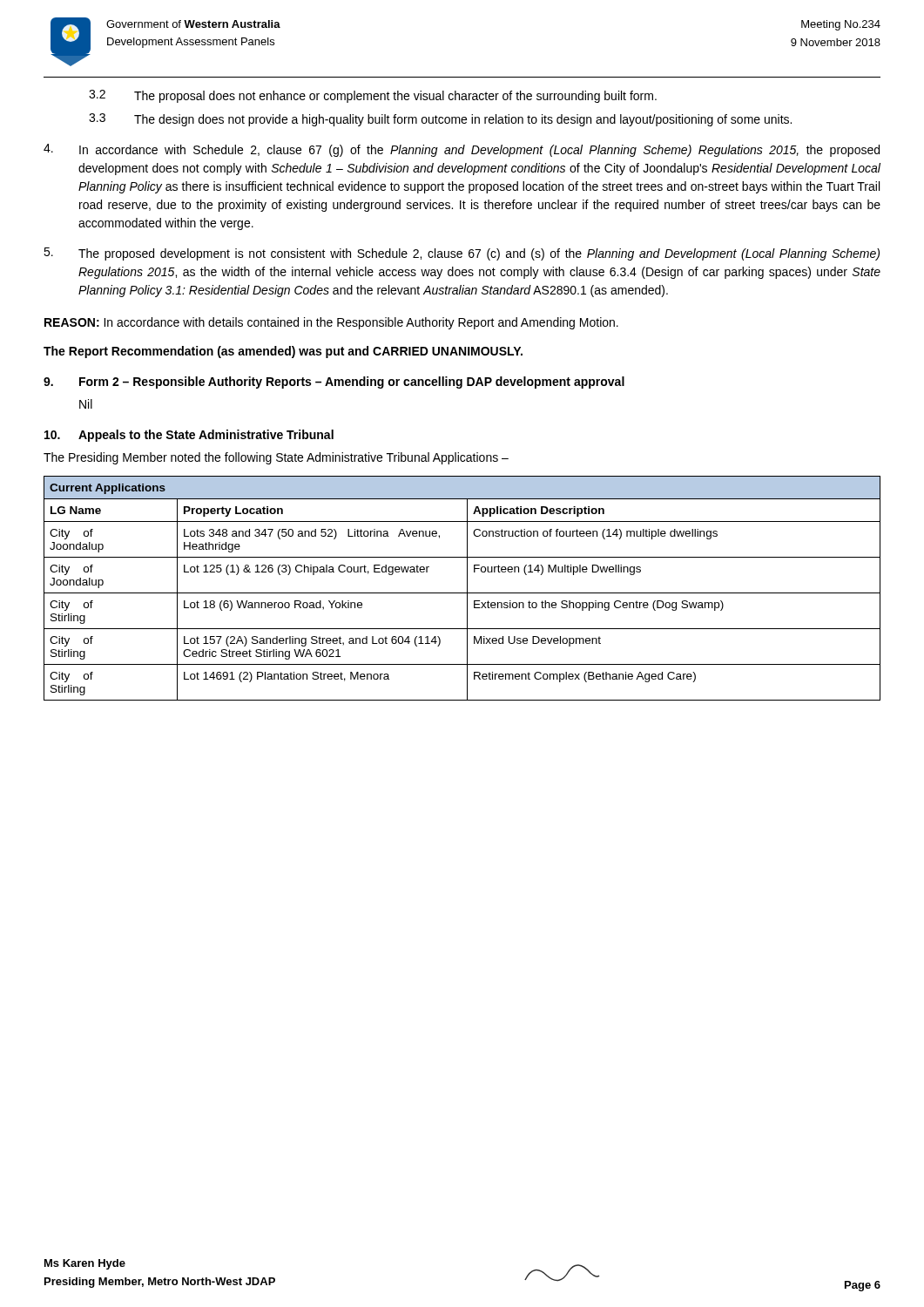Locate the text block with the text "The proposed development is not consistent"

click(462, 272)
